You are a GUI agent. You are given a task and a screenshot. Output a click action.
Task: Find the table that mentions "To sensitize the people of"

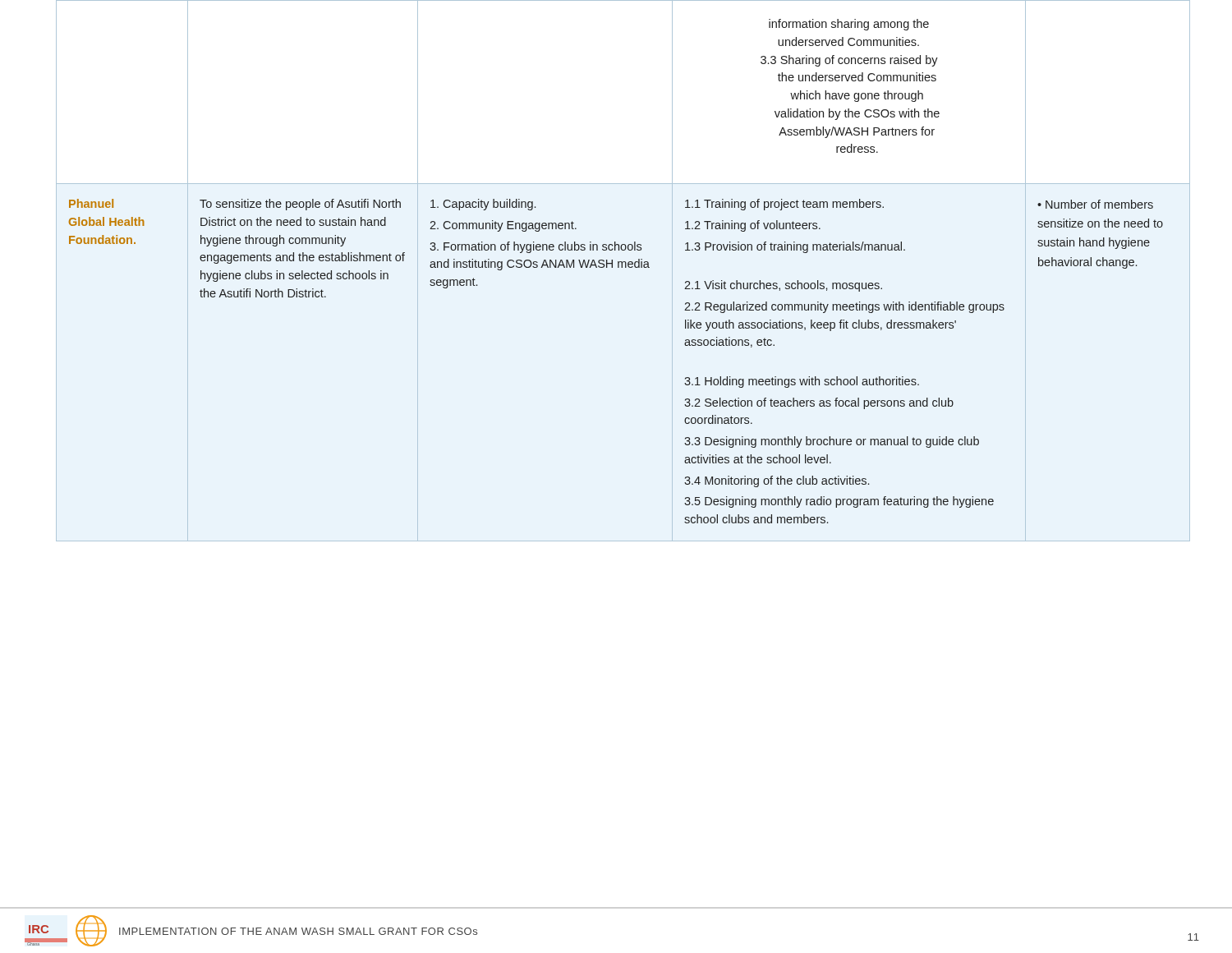(x=616, y=271)
